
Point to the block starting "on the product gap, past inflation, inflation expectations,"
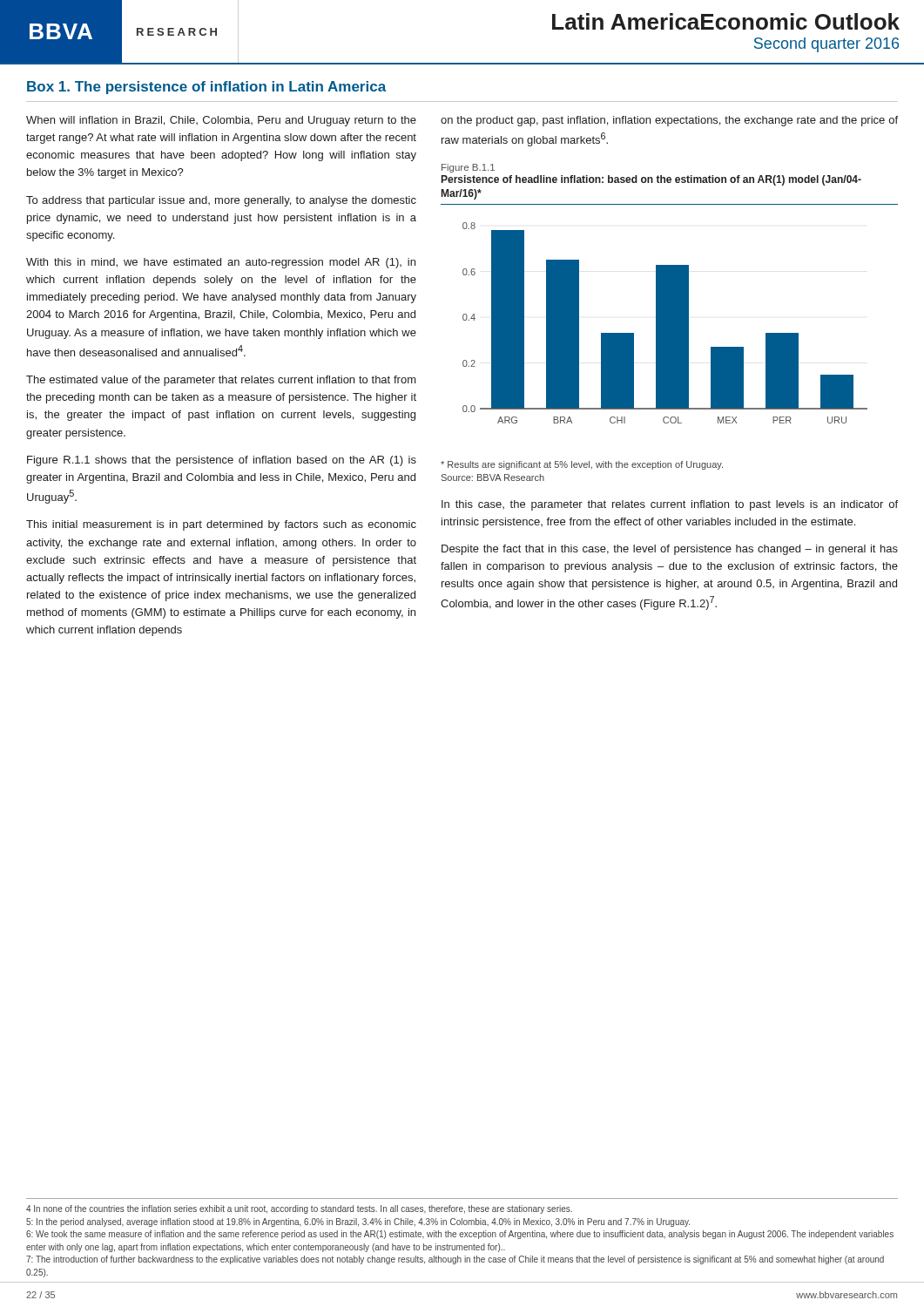(669, 130)
